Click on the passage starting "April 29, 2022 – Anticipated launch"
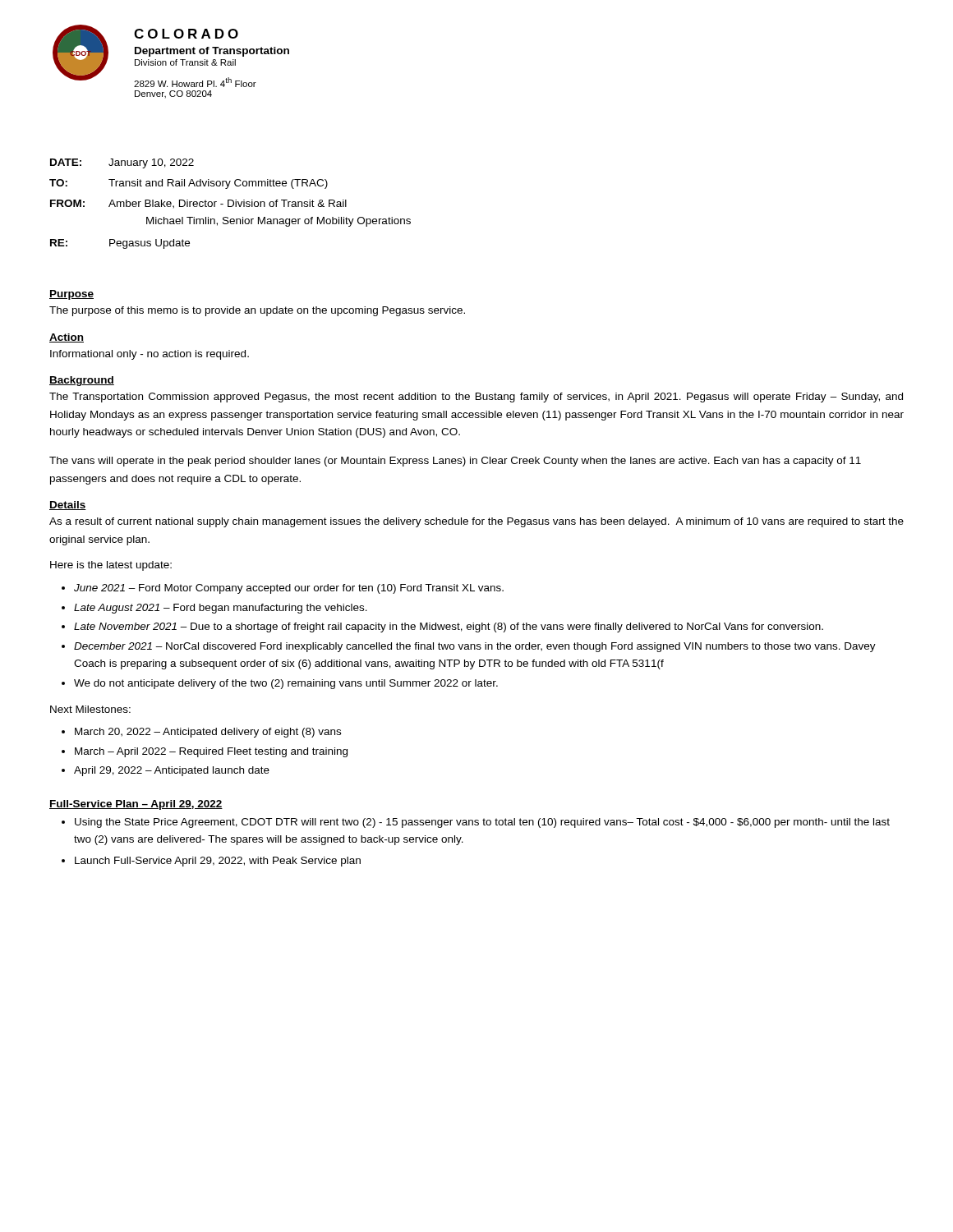The image size is (953, 1232). point(172,770)
